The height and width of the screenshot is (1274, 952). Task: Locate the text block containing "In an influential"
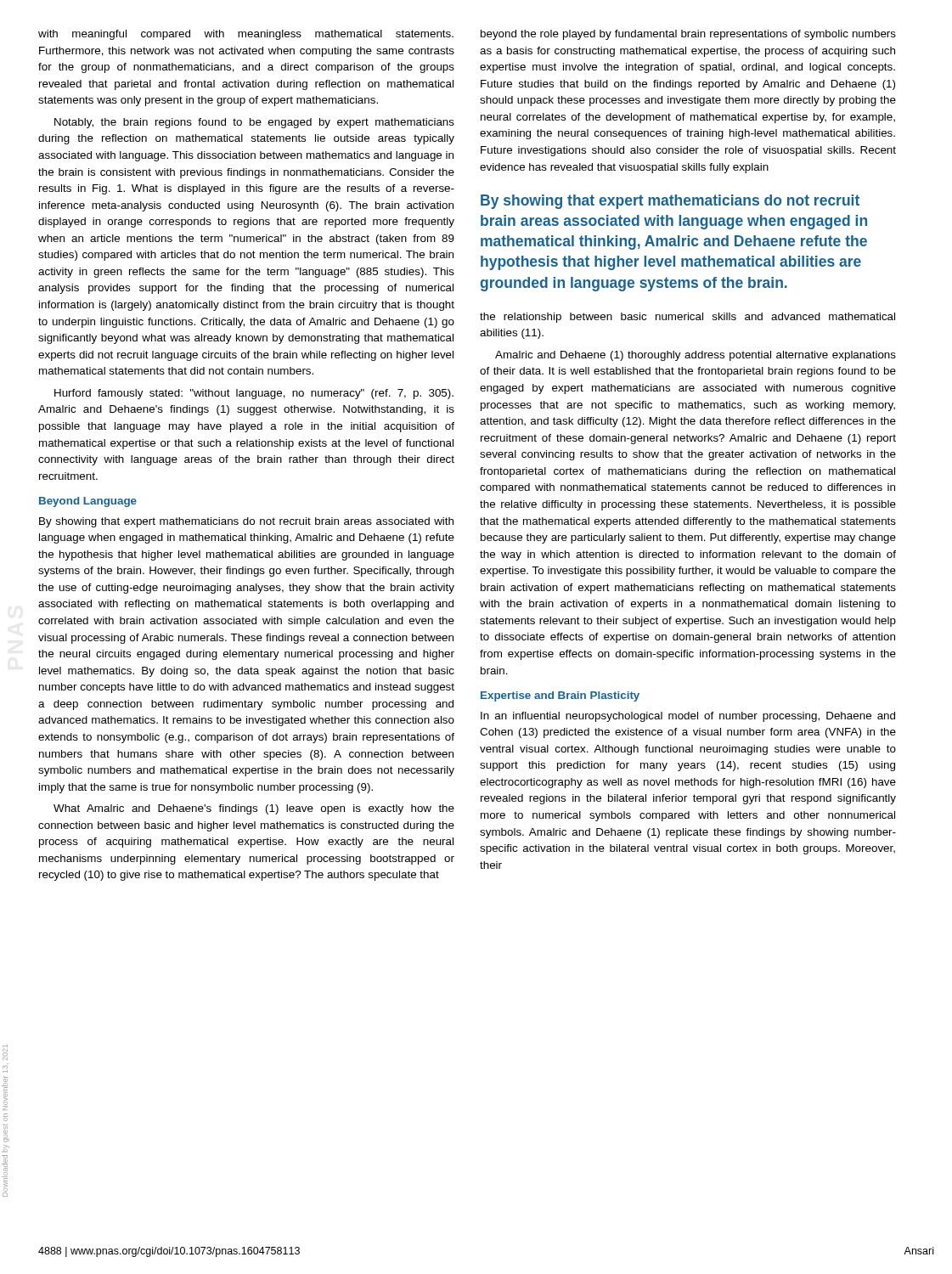(x=688, y=790)
